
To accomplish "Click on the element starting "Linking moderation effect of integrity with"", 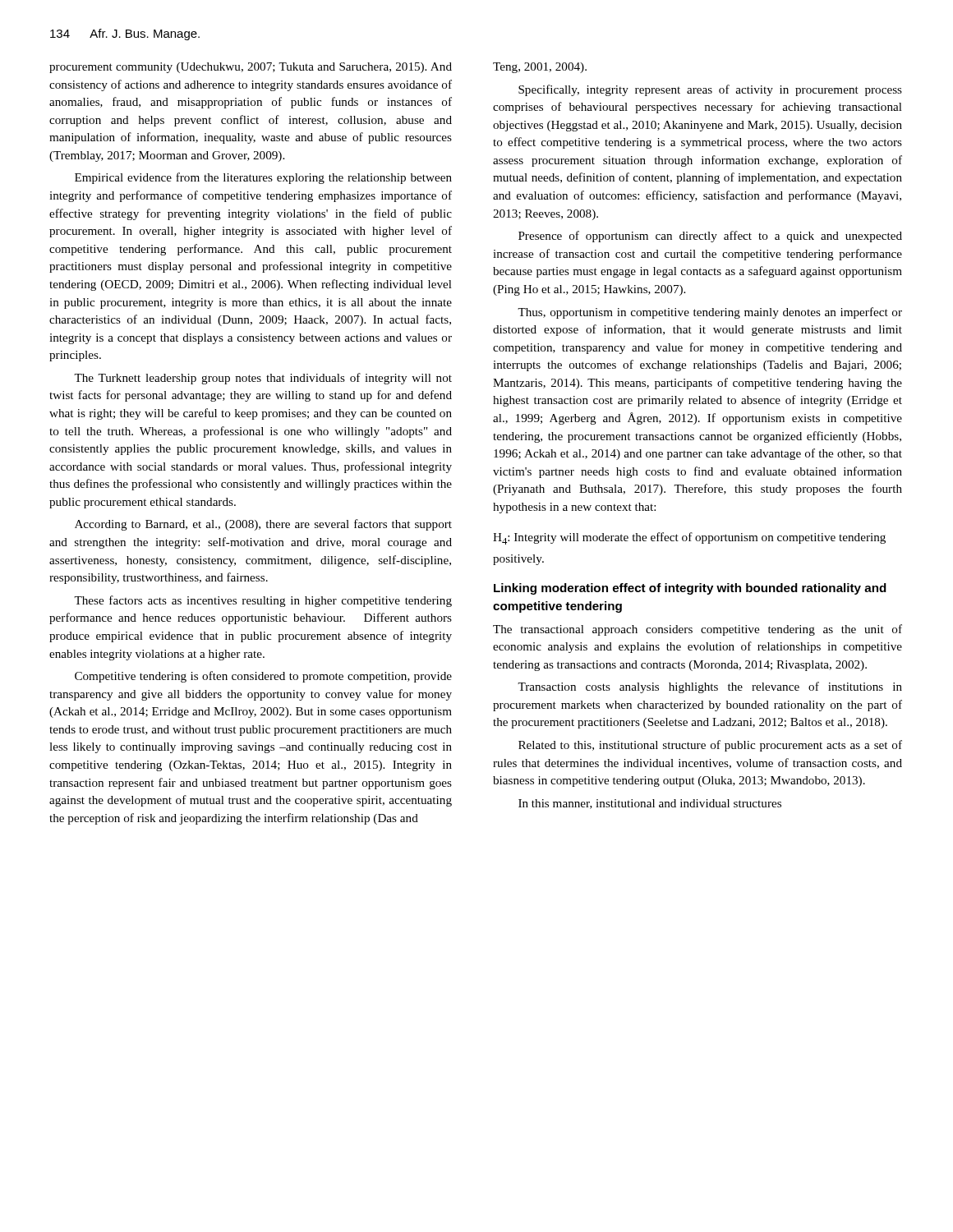I will [690, 597].
